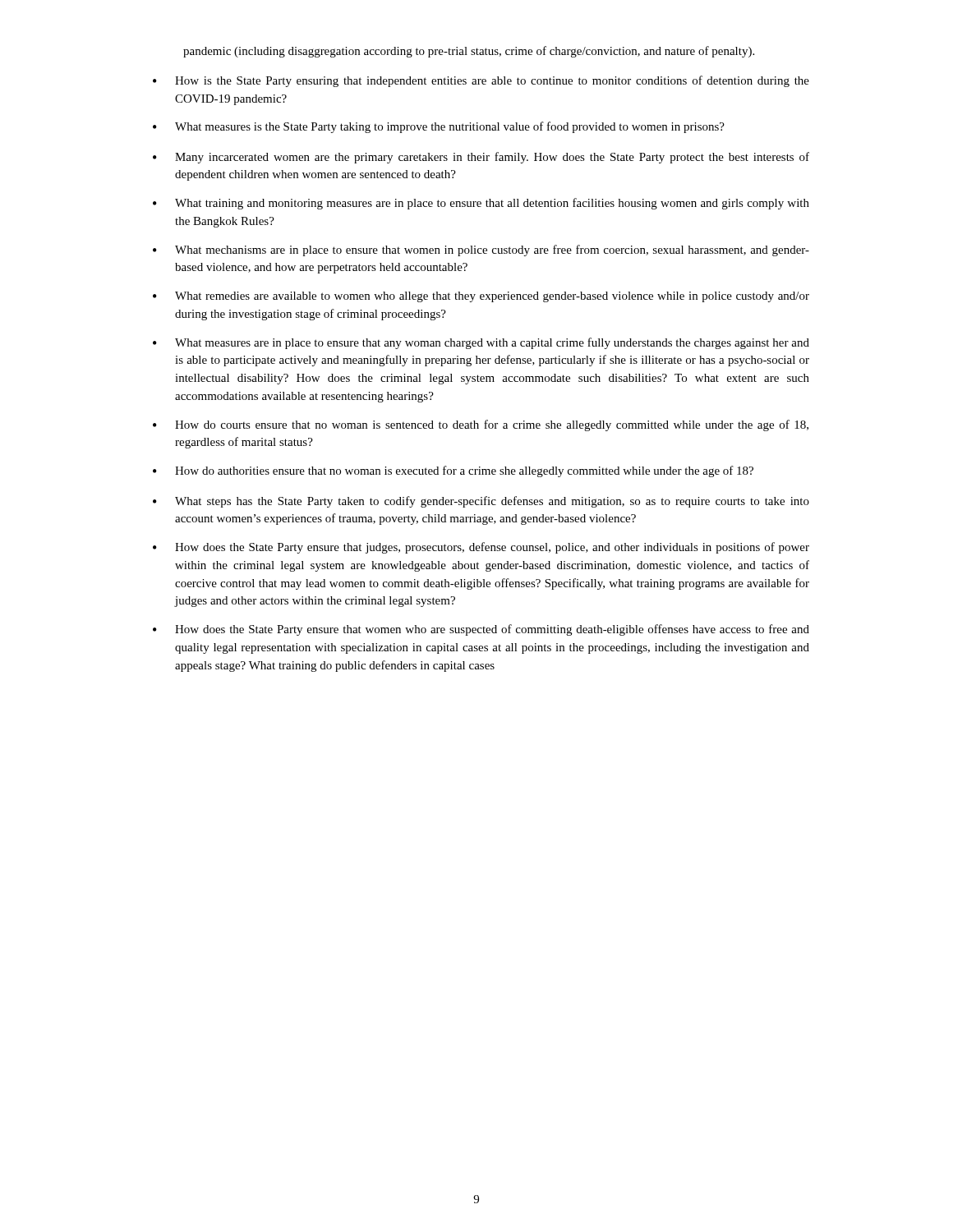The height and width of the screenshot is (1232, 953).
Task: Navigate to the text block starting "pandemic (including disaggregation according to pre-trial status, crime"
Action: (x=469, y=51)
